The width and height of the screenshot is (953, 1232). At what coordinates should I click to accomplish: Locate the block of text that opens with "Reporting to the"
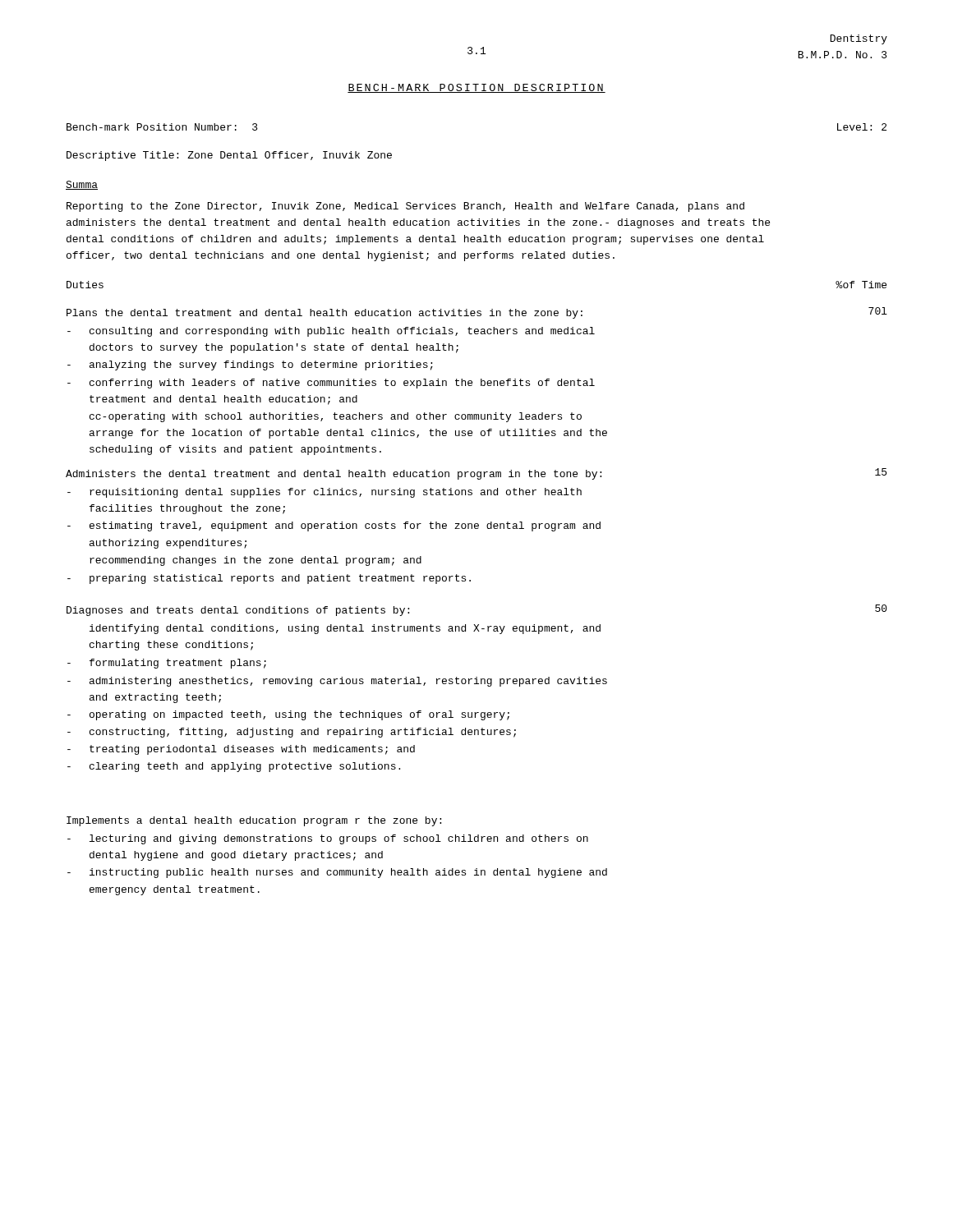point(418,231)
